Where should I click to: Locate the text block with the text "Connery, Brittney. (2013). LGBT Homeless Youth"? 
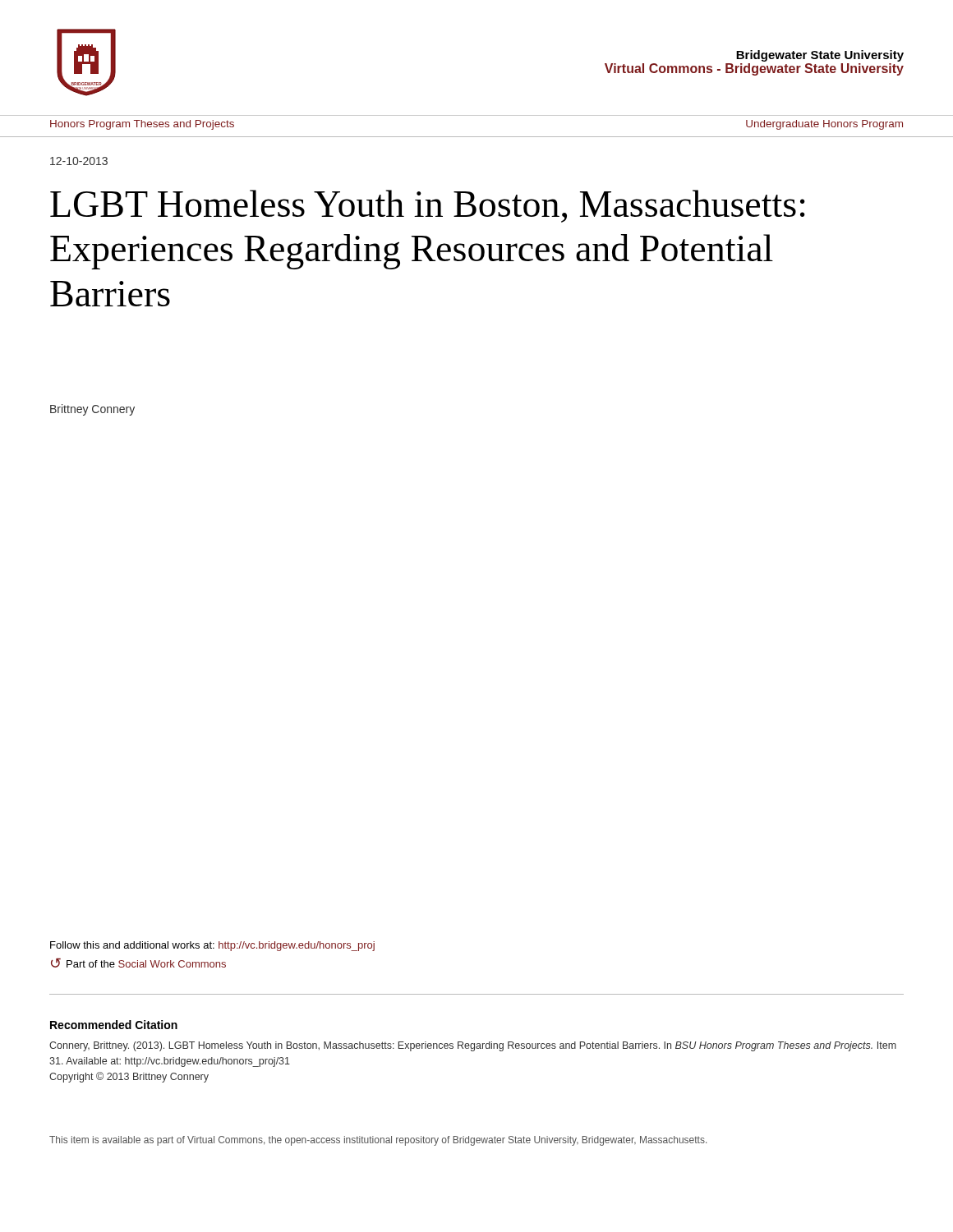(x=473, y=1061)
